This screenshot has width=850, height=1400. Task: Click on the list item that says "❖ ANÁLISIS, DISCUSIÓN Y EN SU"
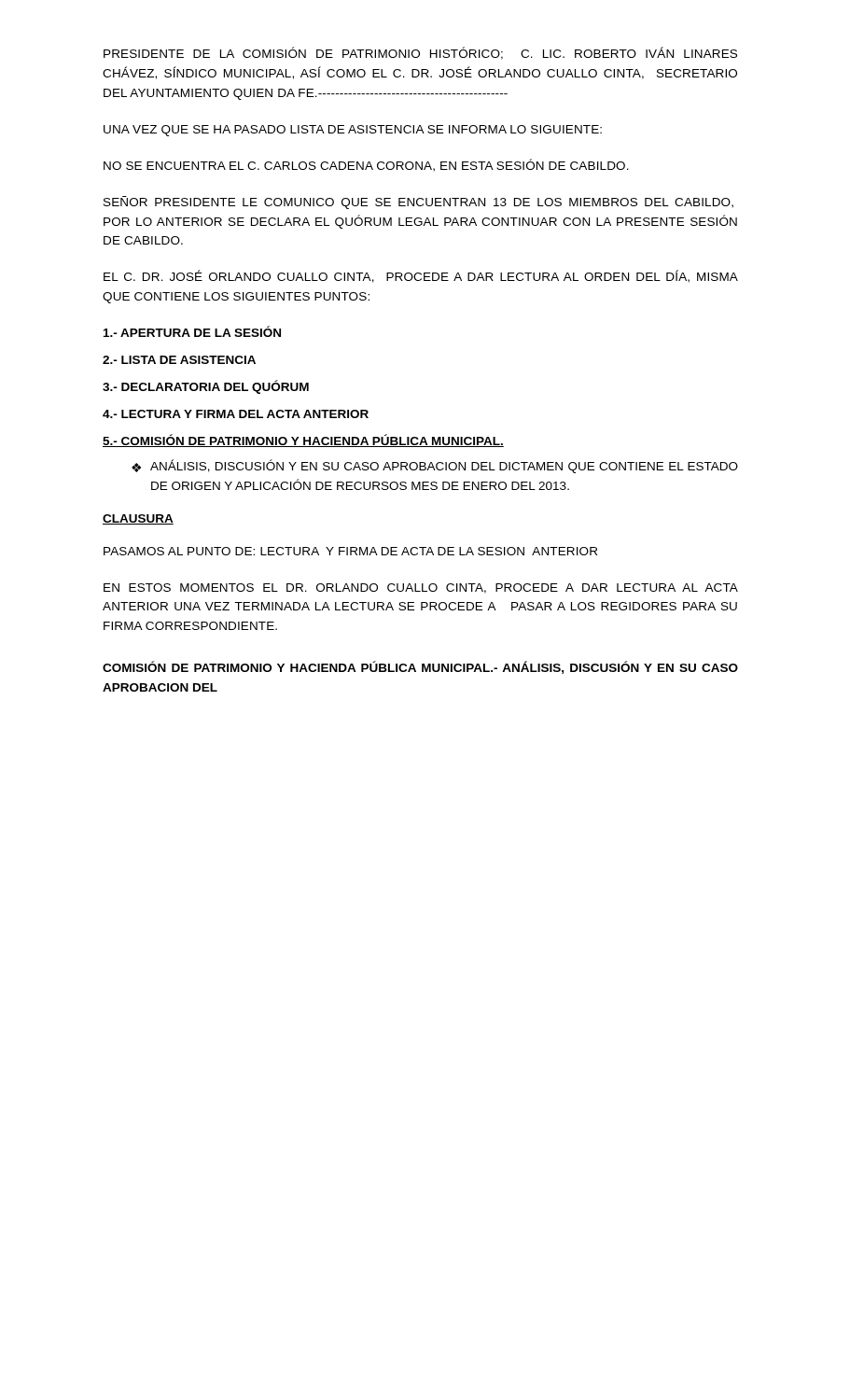(x=434, y=477)
